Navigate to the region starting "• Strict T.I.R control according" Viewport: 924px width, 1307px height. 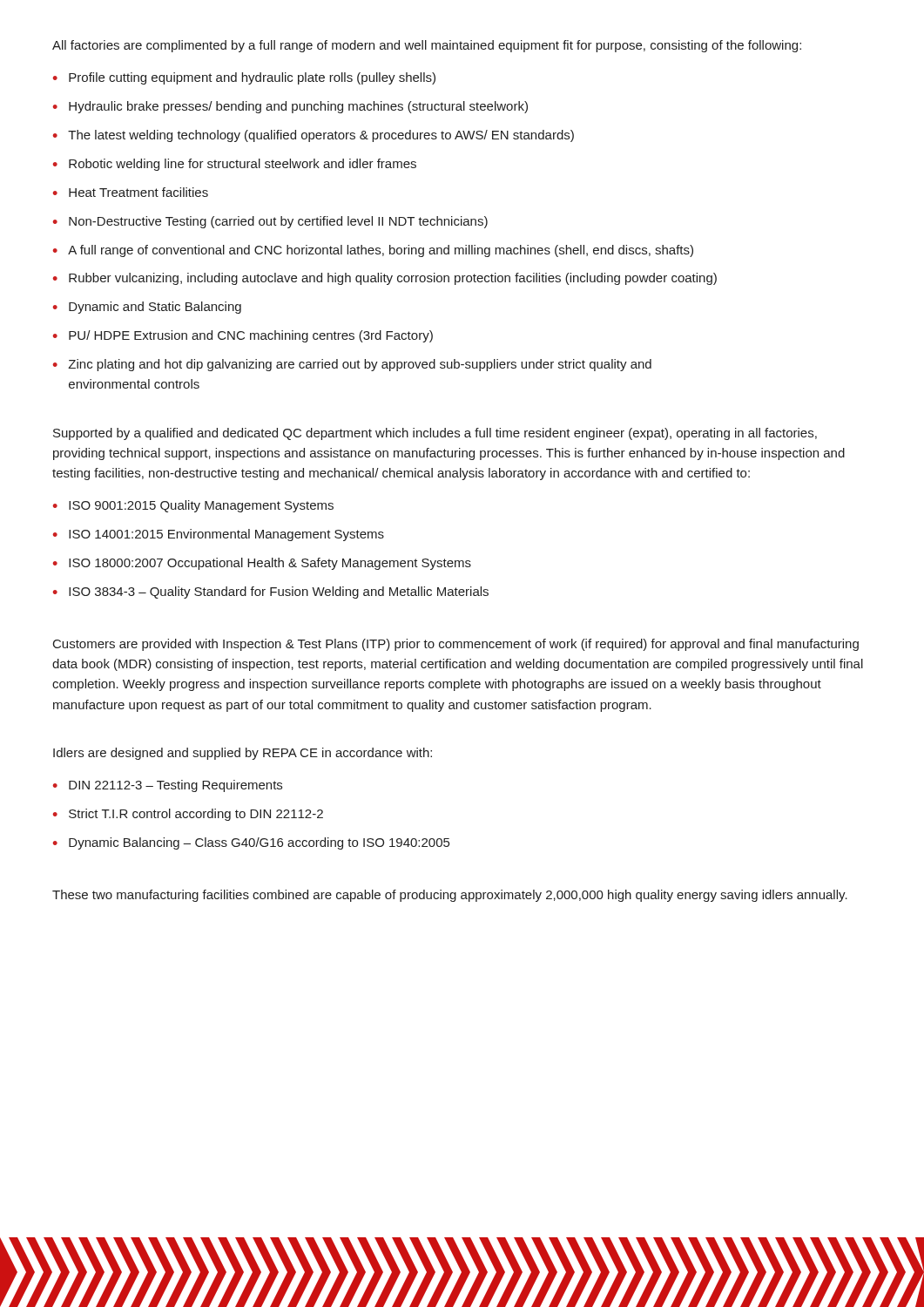pos(188,815)
